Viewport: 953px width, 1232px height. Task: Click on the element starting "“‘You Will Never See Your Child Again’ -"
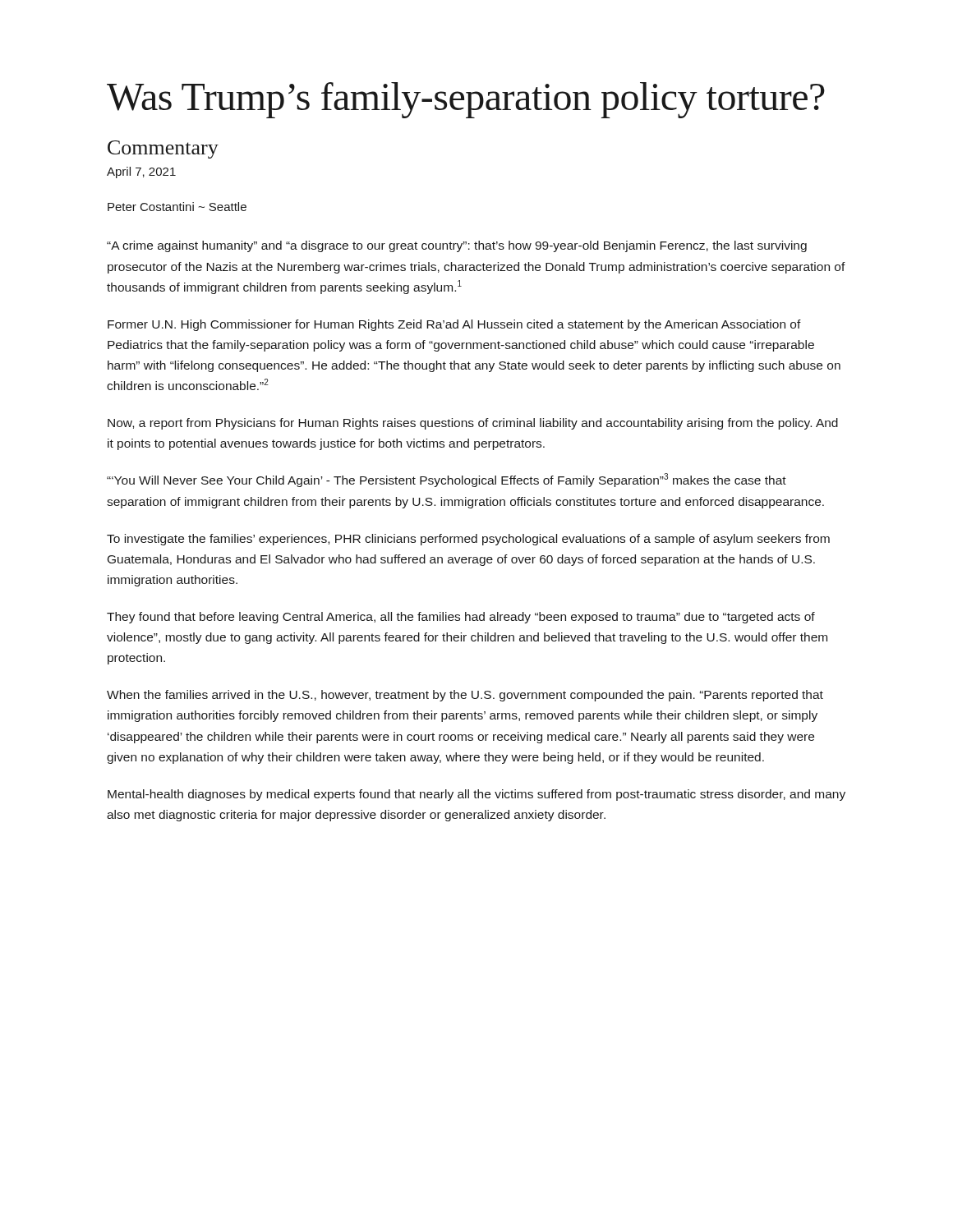click(466, 490)
